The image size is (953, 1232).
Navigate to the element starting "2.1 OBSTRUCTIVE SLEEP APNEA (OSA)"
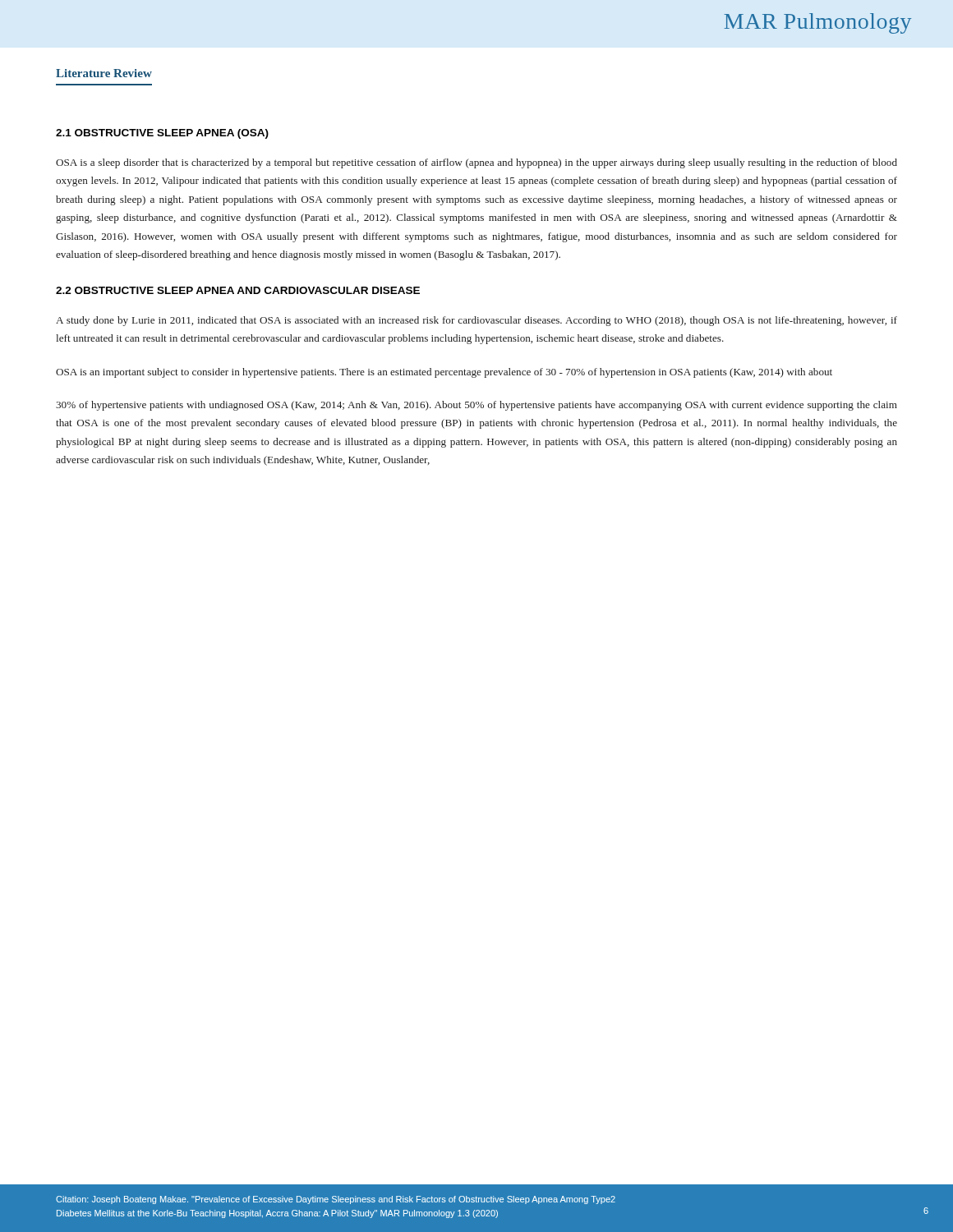click(162, 134)
